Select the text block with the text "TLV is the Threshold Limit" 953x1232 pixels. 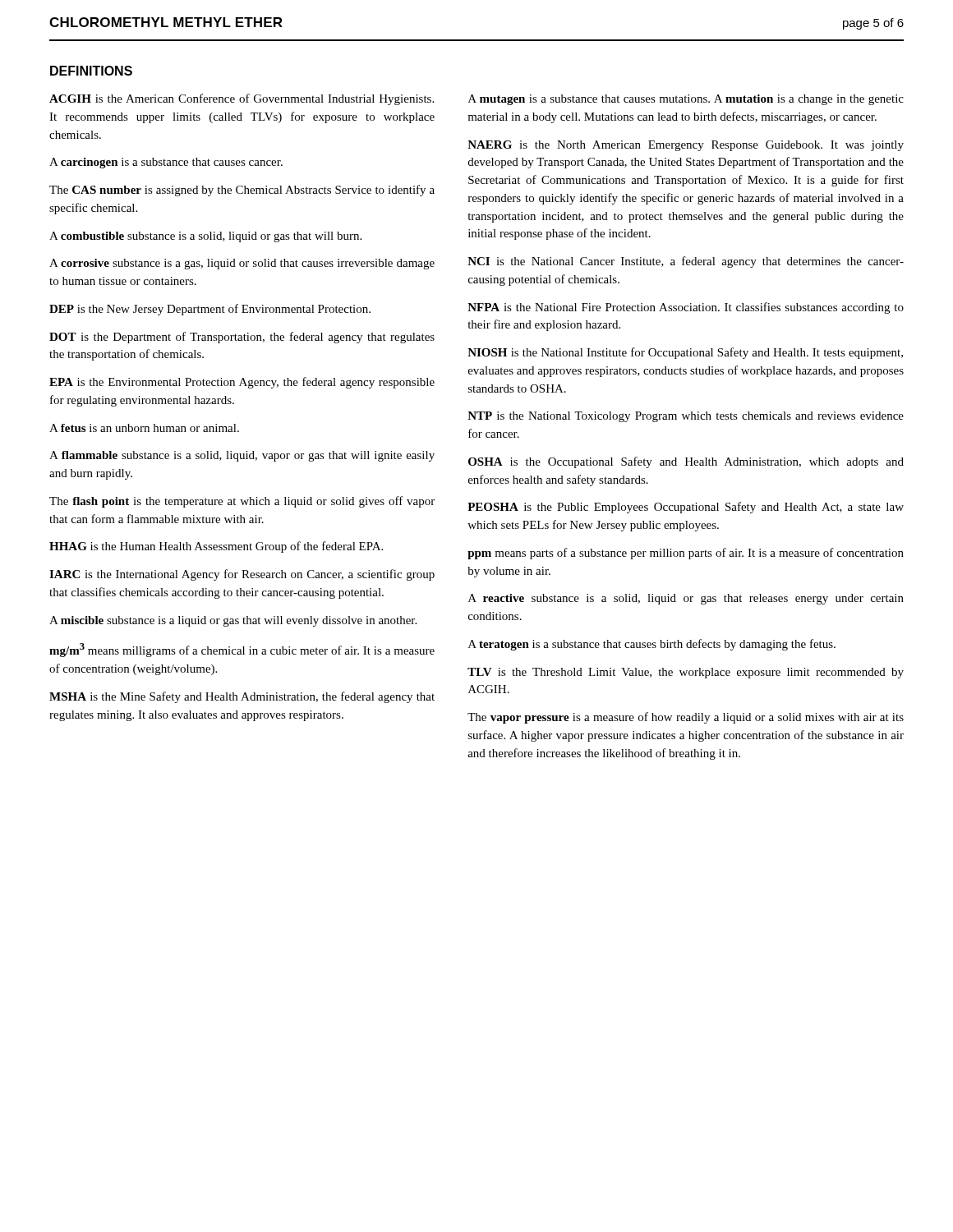[x=686, y=681]
